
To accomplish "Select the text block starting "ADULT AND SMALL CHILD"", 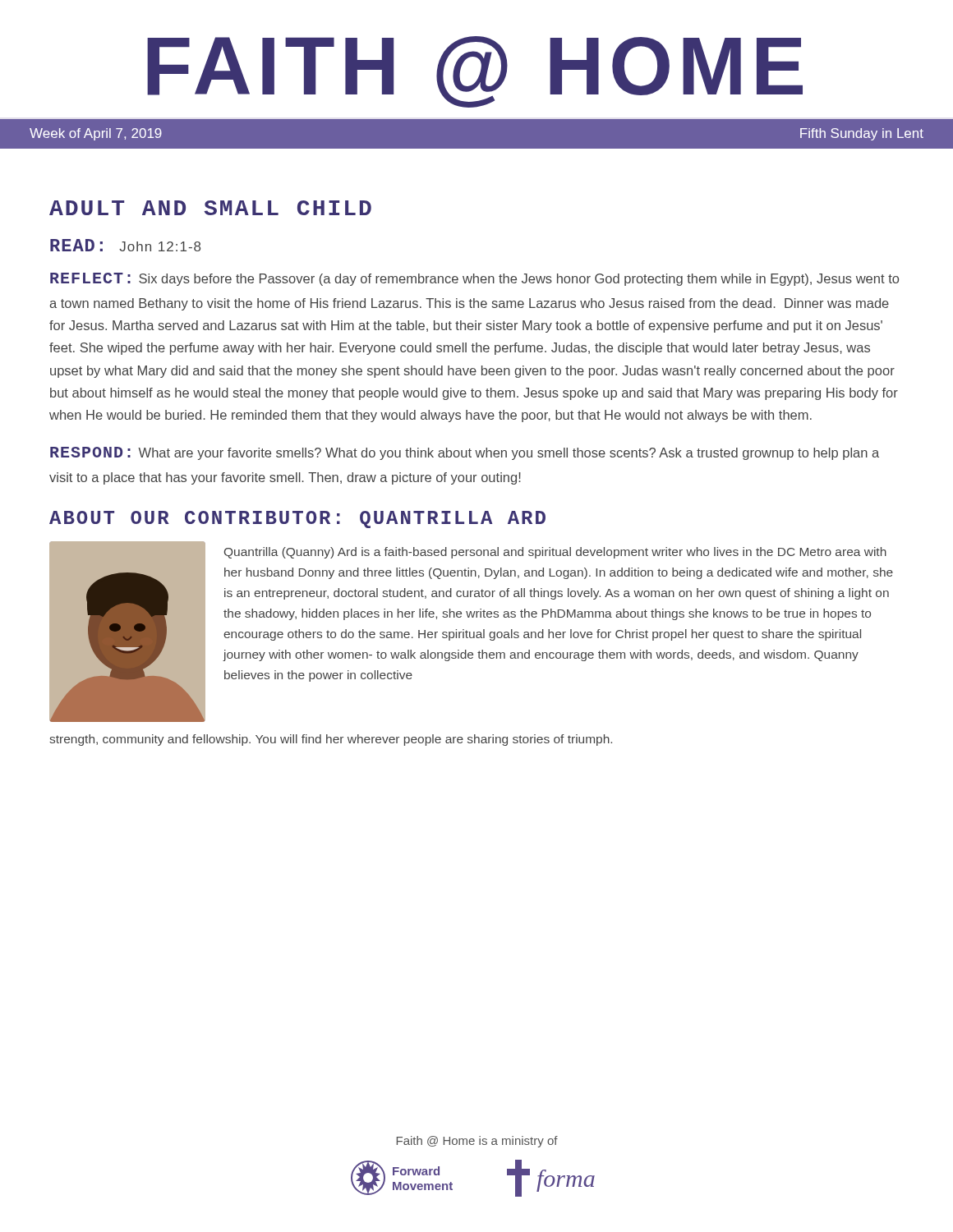I will [211, 209].
